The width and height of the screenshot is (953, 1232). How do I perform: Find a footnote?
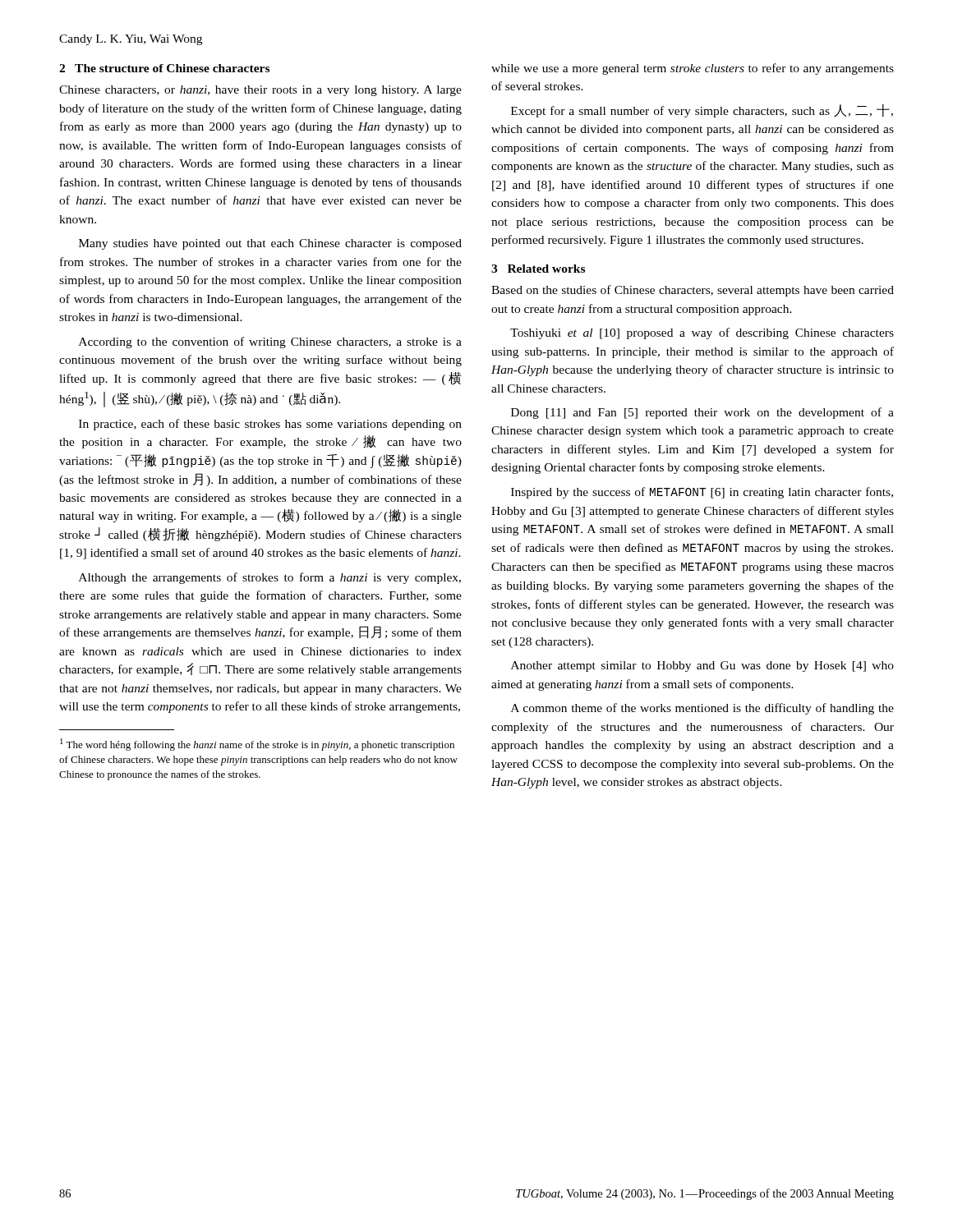pos(258,758)
